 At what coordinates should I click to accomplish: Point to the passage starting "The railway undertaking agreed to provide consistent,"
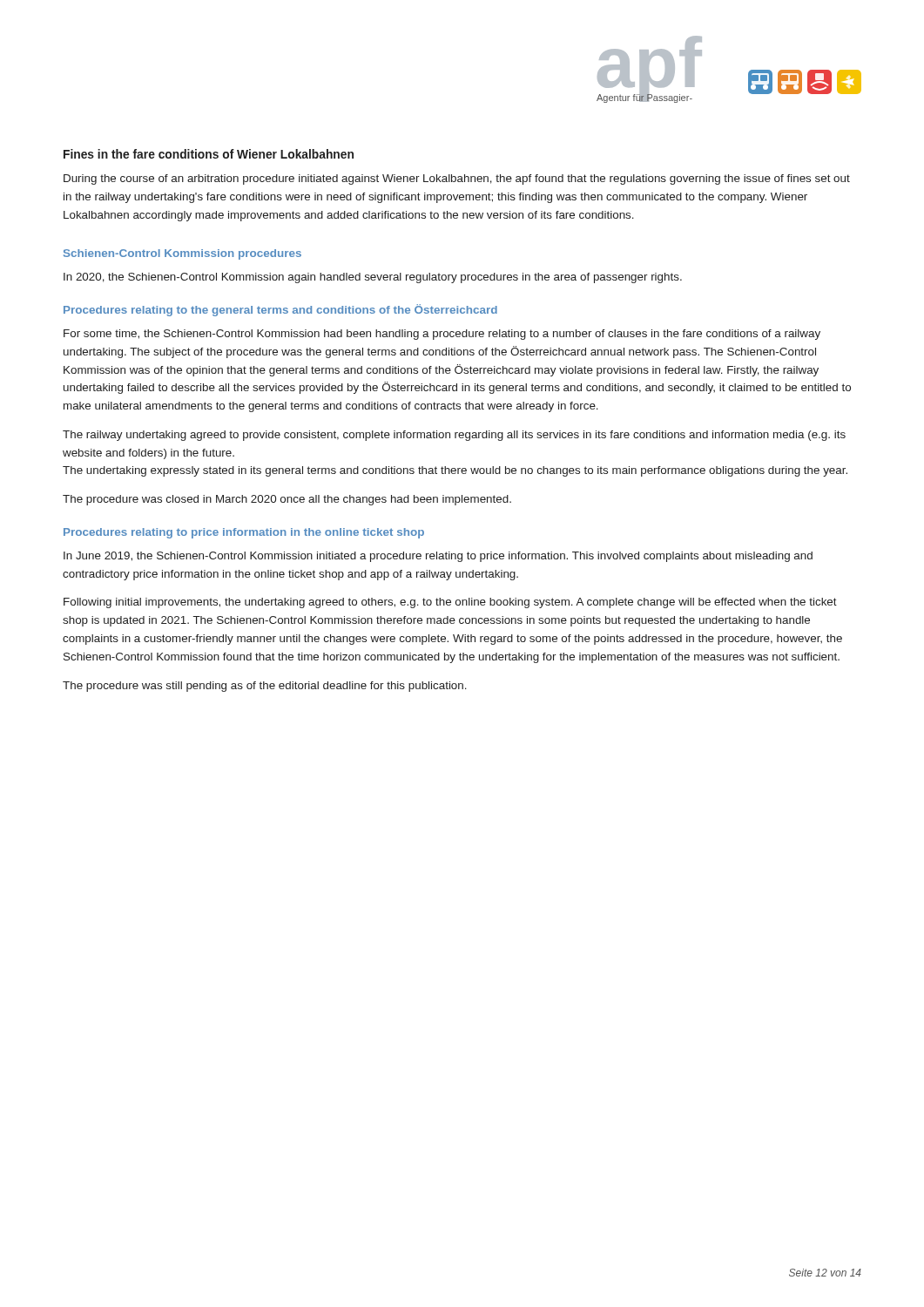(x=454, y=436)
